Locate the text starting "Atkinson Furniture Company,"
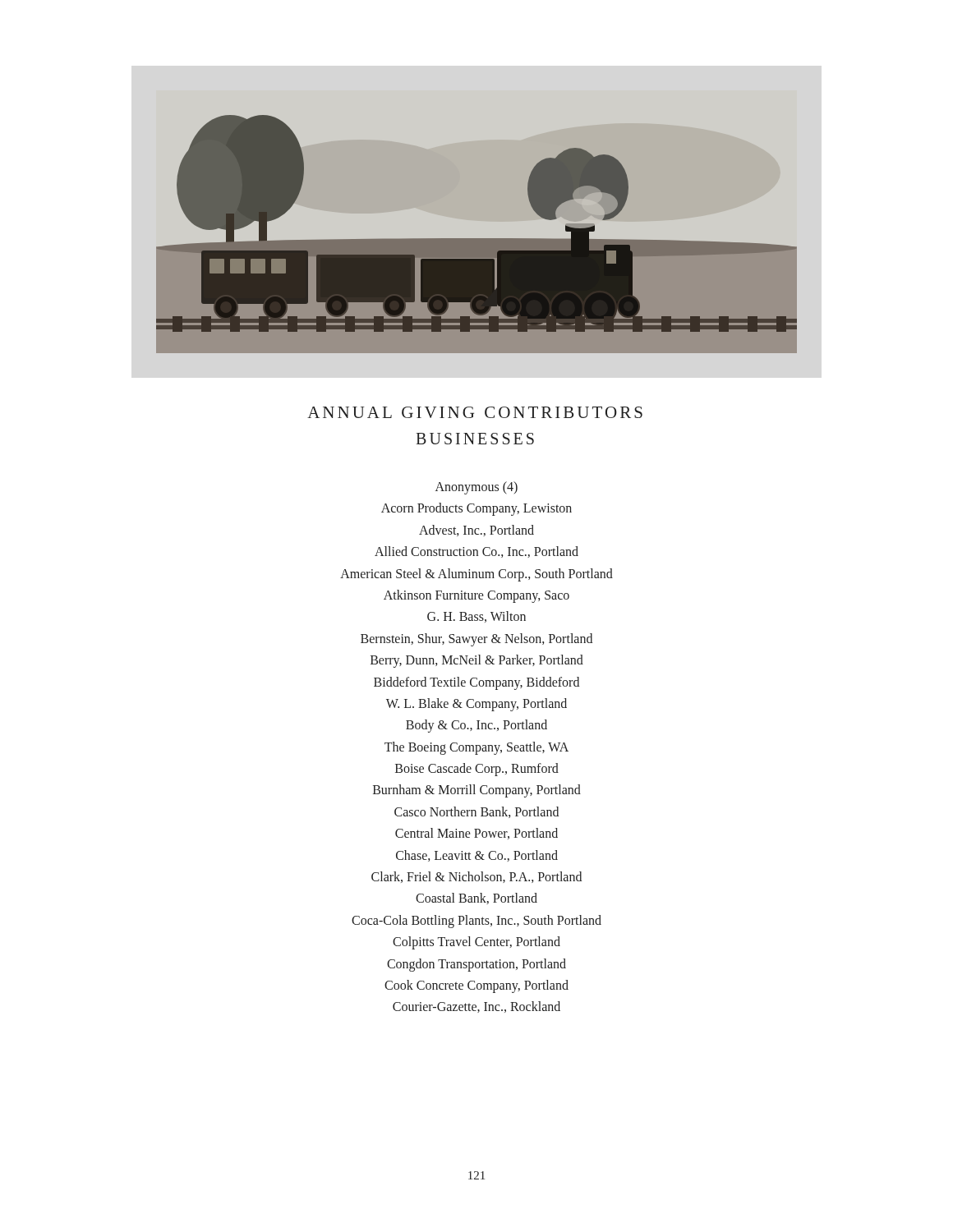 476,595
